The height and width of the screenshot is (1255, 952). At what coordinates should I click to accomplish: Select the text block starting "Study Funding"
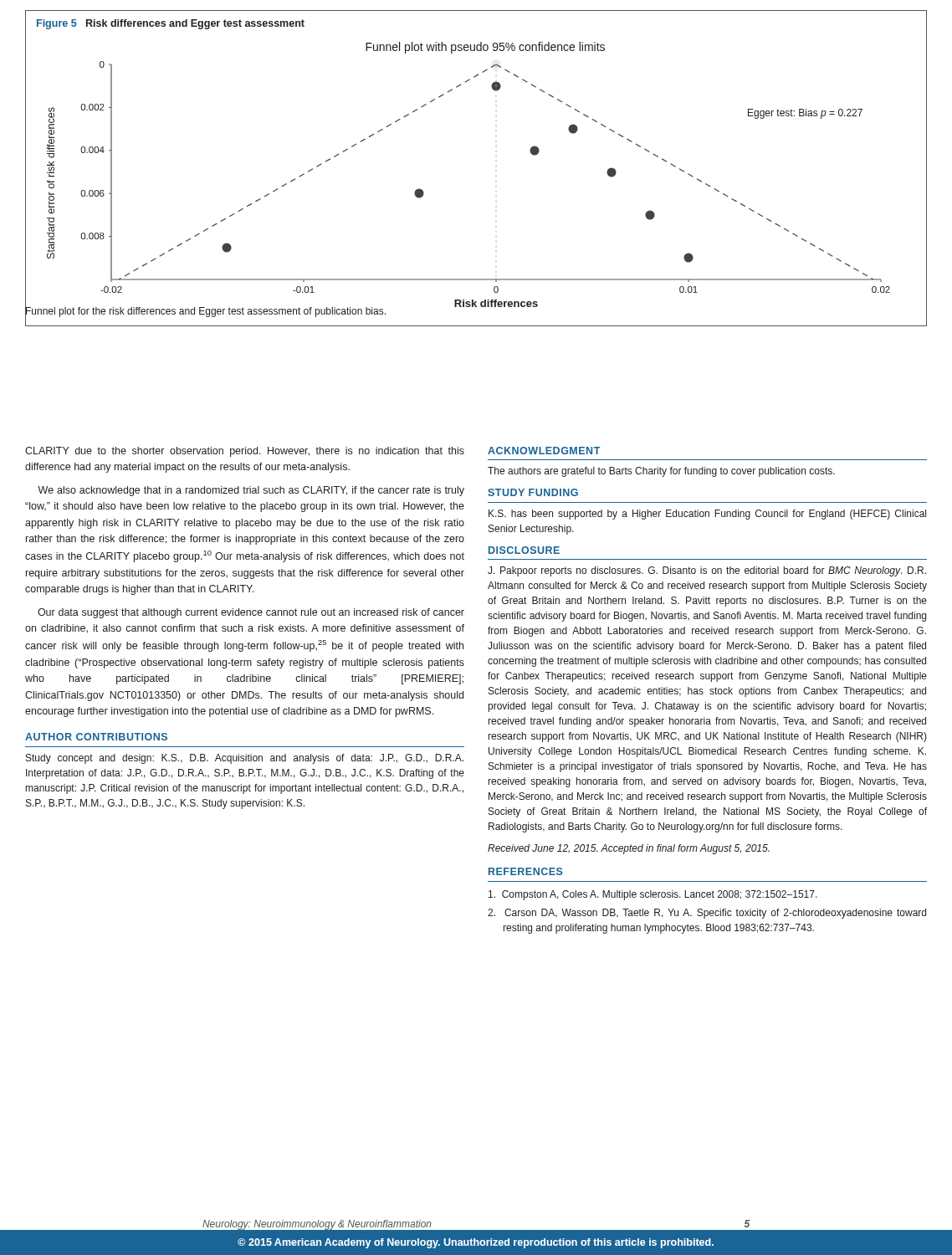coord(533,493)
